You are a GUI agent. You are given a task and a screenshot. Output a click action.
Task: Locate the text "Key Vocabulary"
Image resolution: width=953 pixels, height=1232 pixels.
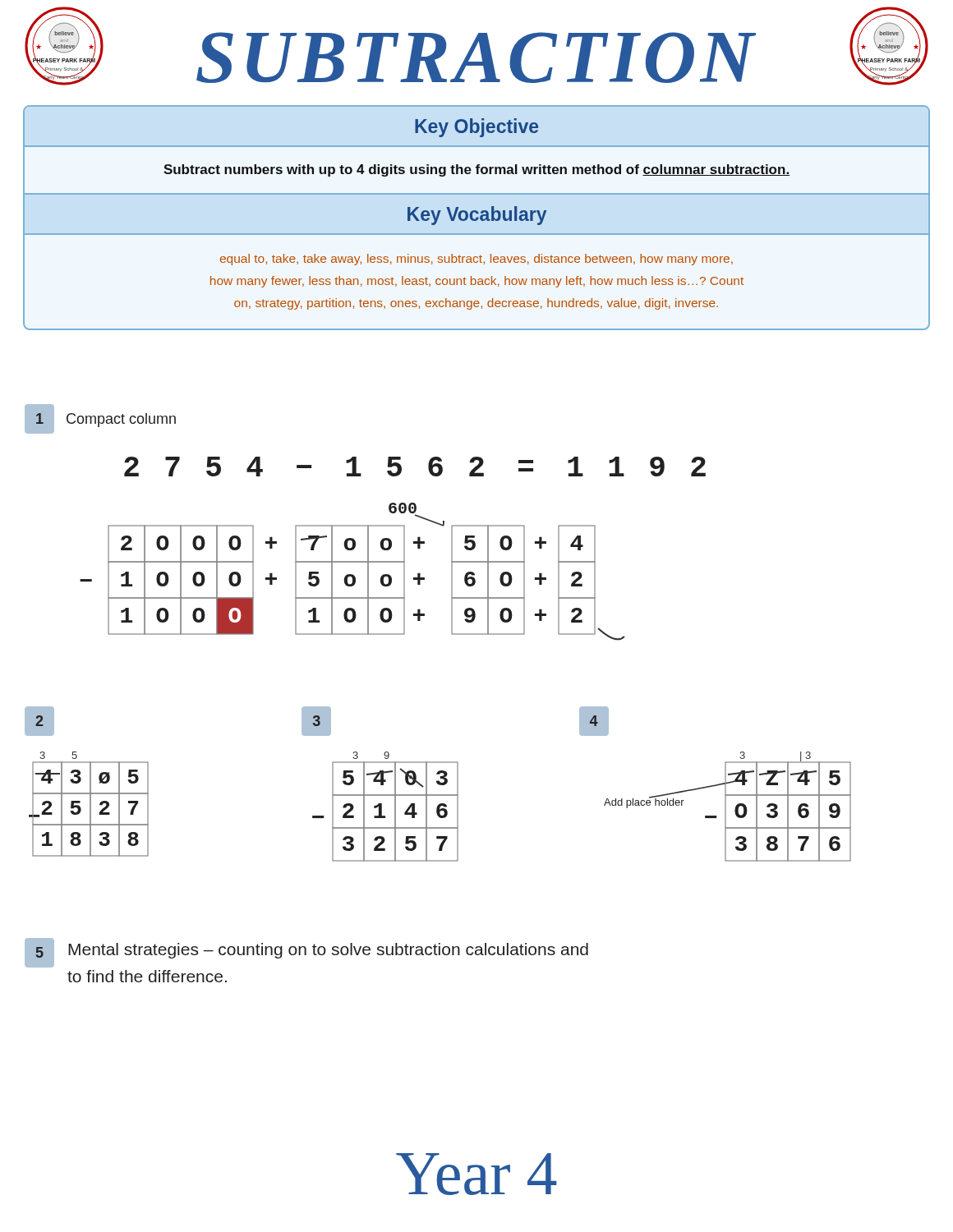(476, 214)
